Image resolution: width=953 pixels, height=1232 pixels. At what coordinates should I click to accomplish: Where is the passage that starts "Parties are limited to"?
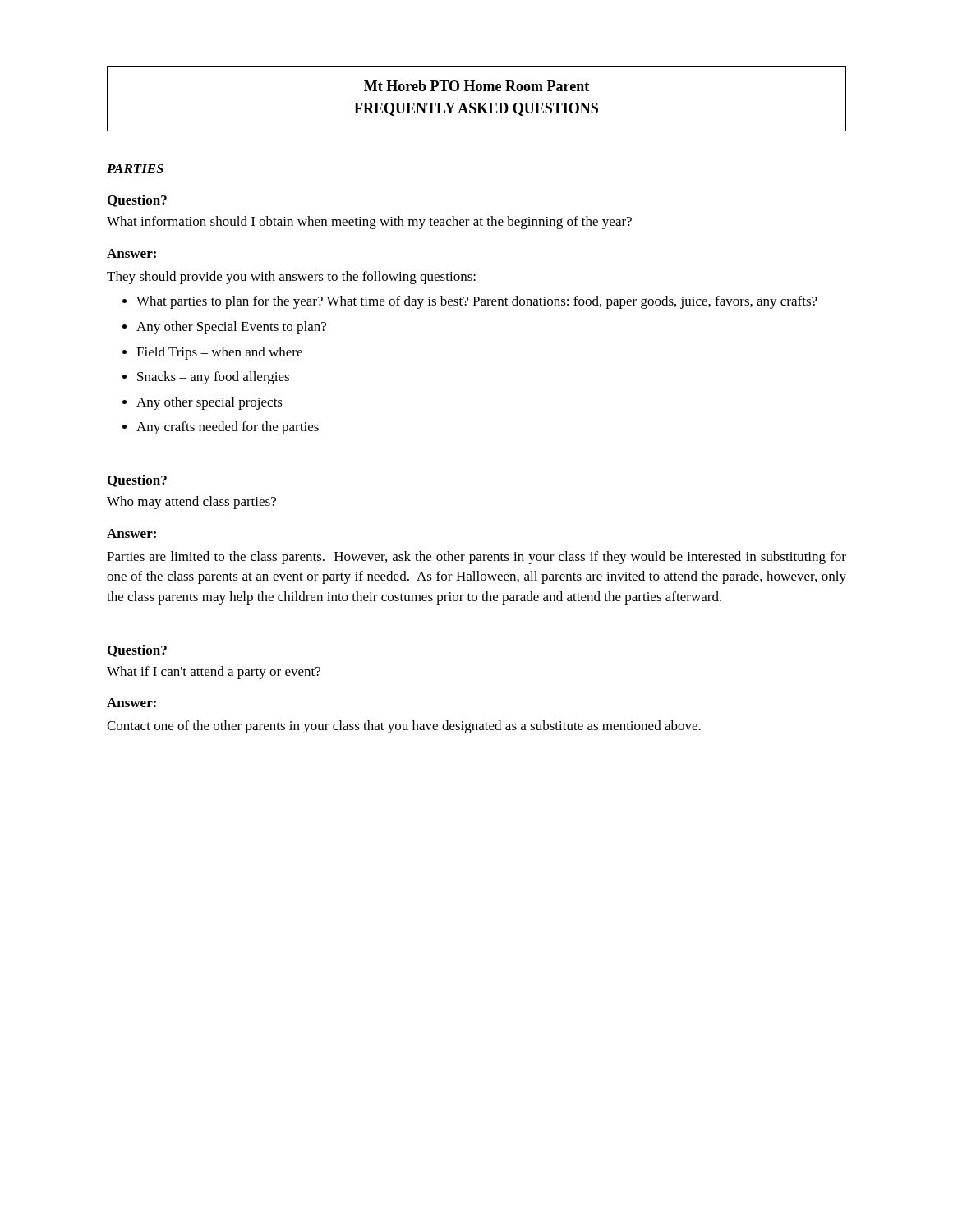(476, 577)
